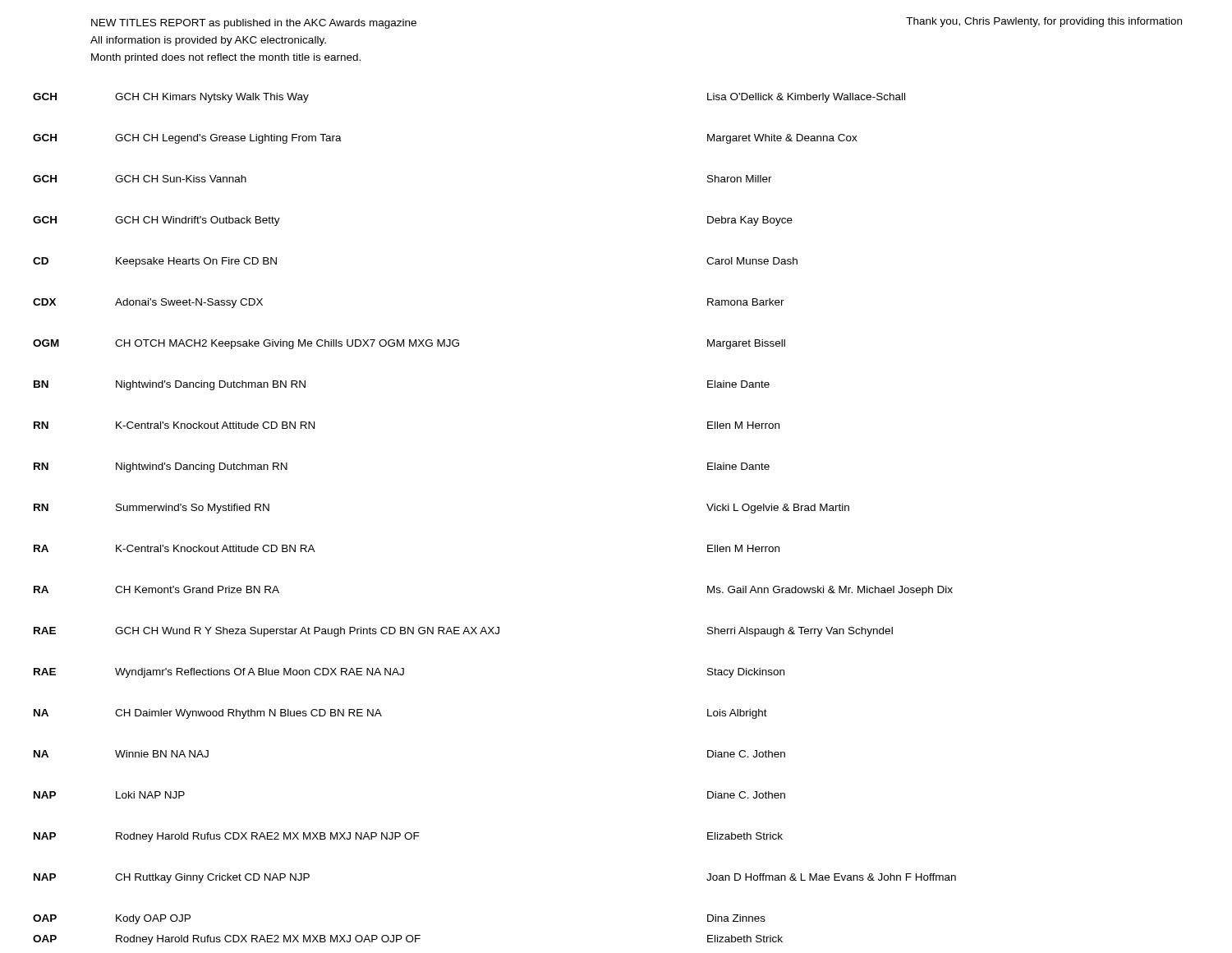Where does it say "NAP Loki NAP NJP Diane C. Jothen"?
The width and height of the screenshot is (1232, 953).
44,795
